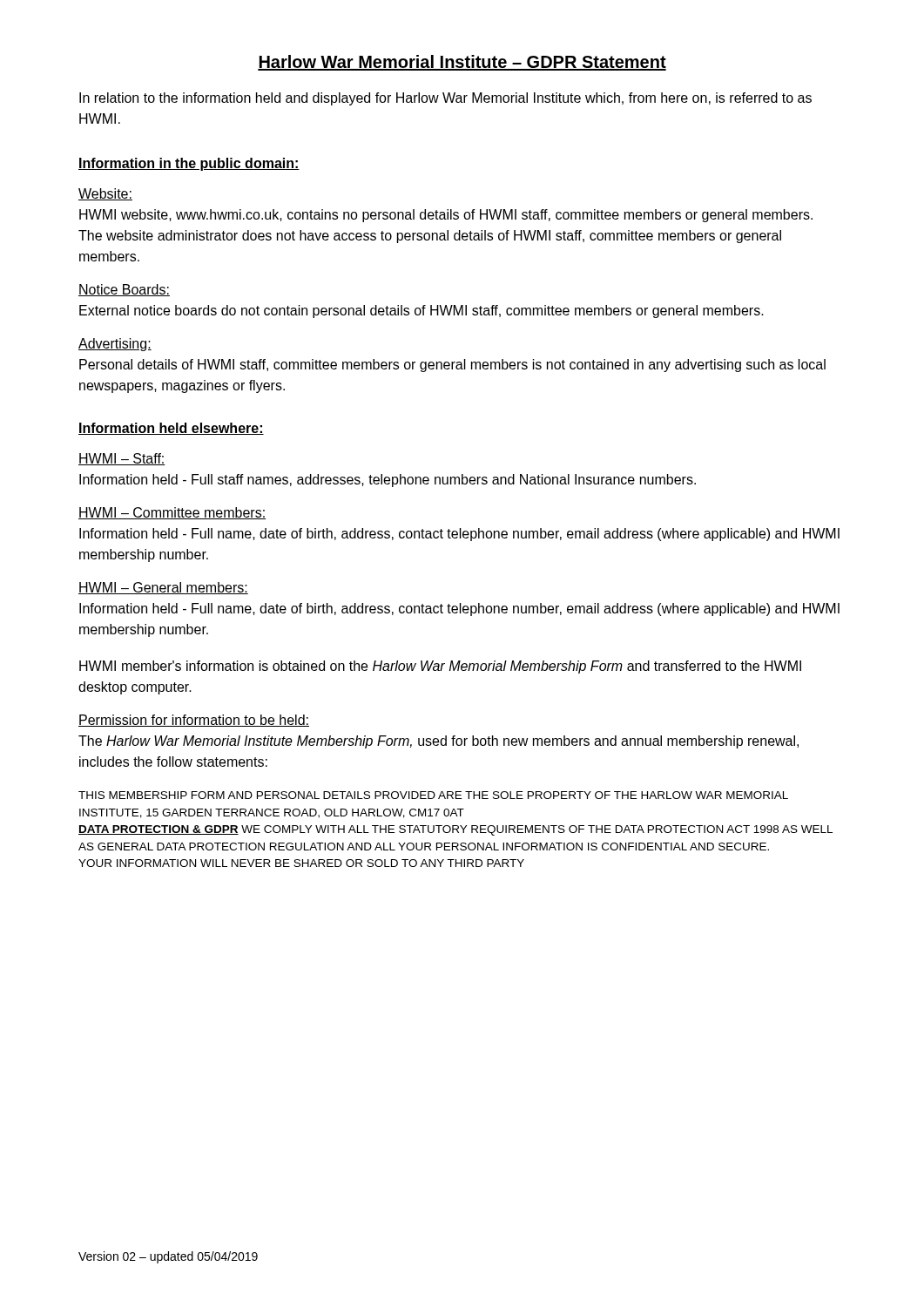The width and height of the screenshot is (924, 1307).
Task: Find the text block containing "HWMI – General members: Information held - Full"
Action: pyautogui.click(x=459, y=609)
